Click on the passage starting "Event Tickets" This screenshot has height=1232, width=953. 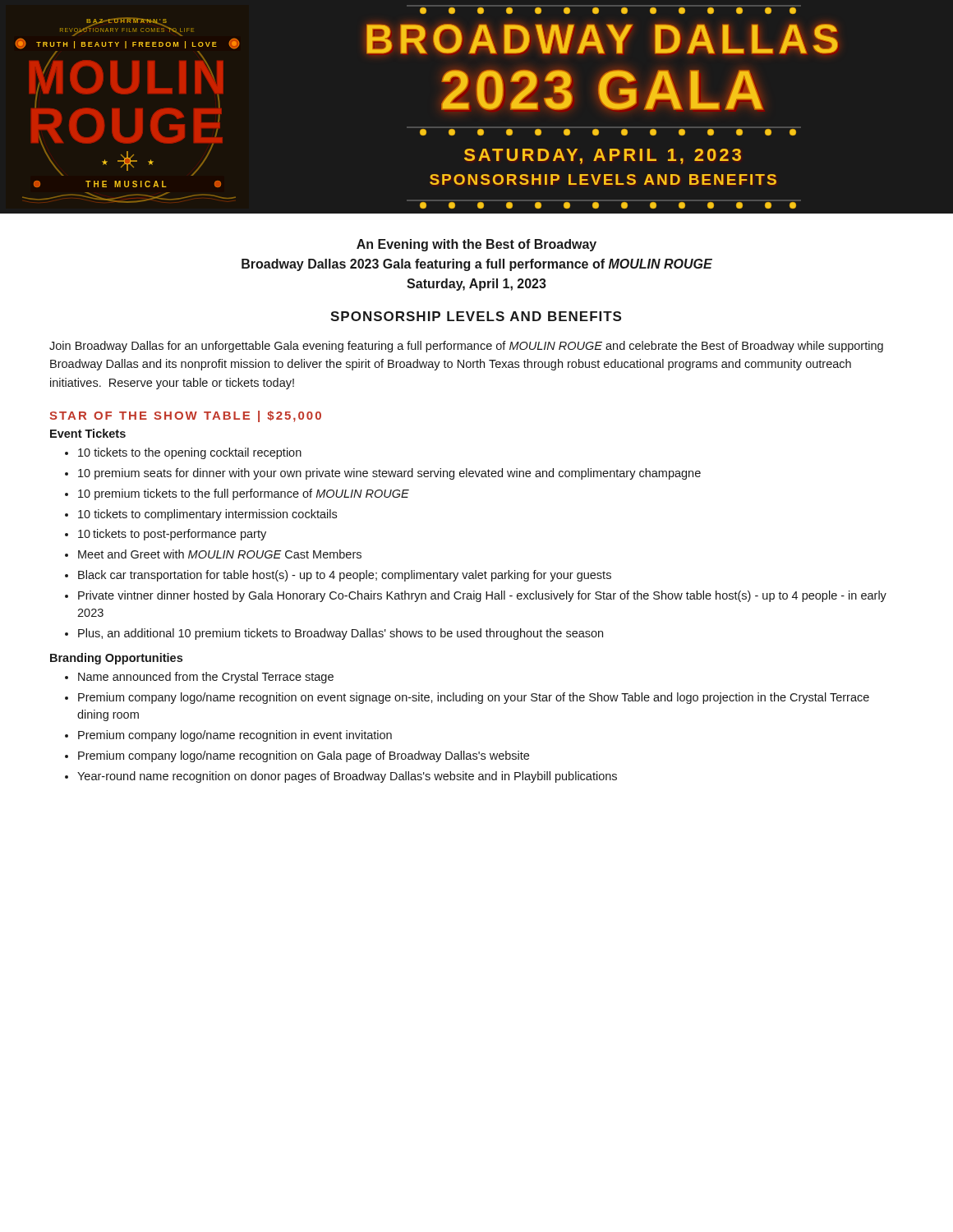pyautogui.click(x=88, y=434)
